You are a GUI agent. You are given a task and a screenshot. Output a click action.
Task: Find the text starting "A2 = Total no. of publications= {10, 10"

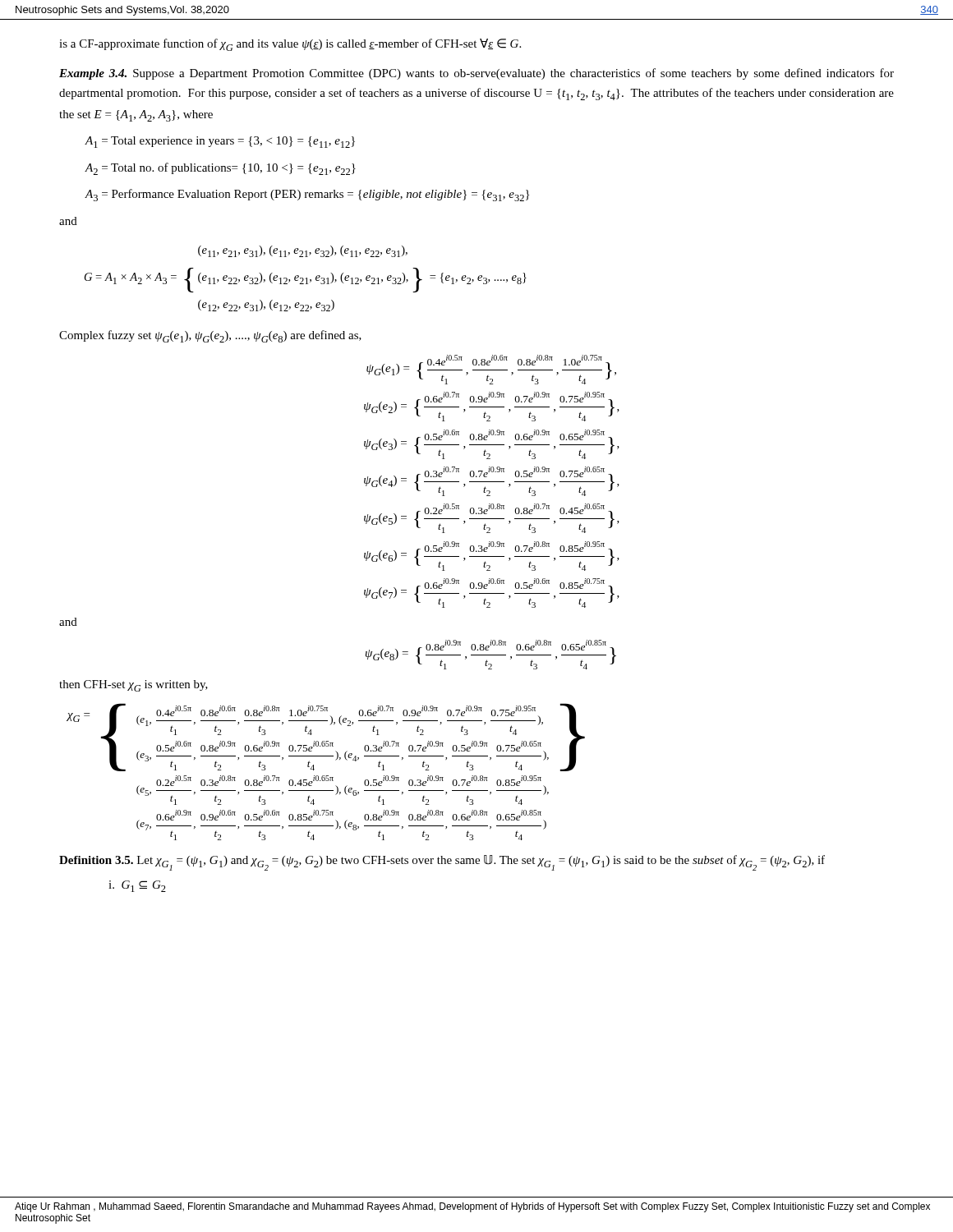[221, 169]
